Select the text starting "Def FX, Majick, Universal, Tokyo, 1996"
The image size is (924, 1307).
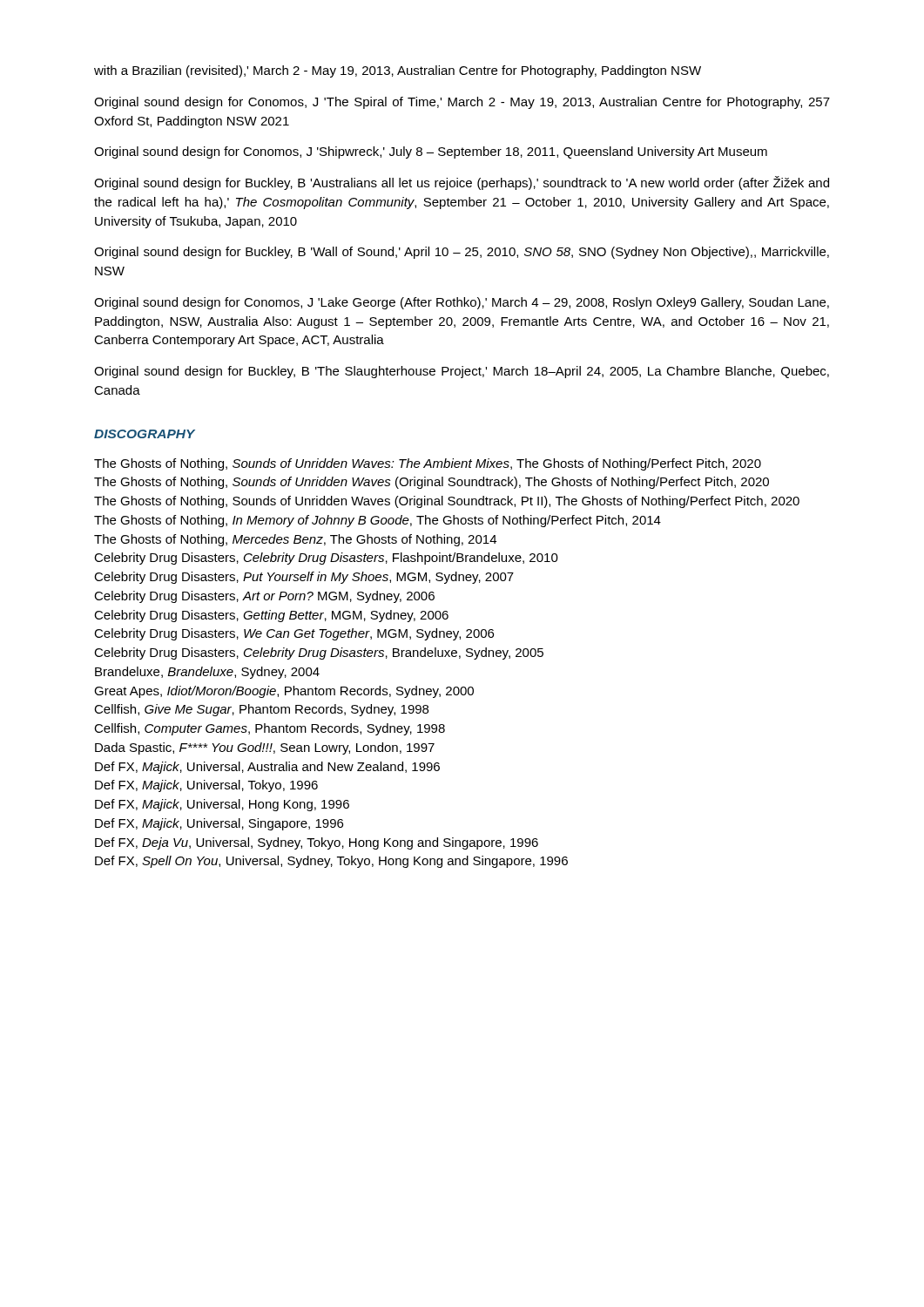206,785
